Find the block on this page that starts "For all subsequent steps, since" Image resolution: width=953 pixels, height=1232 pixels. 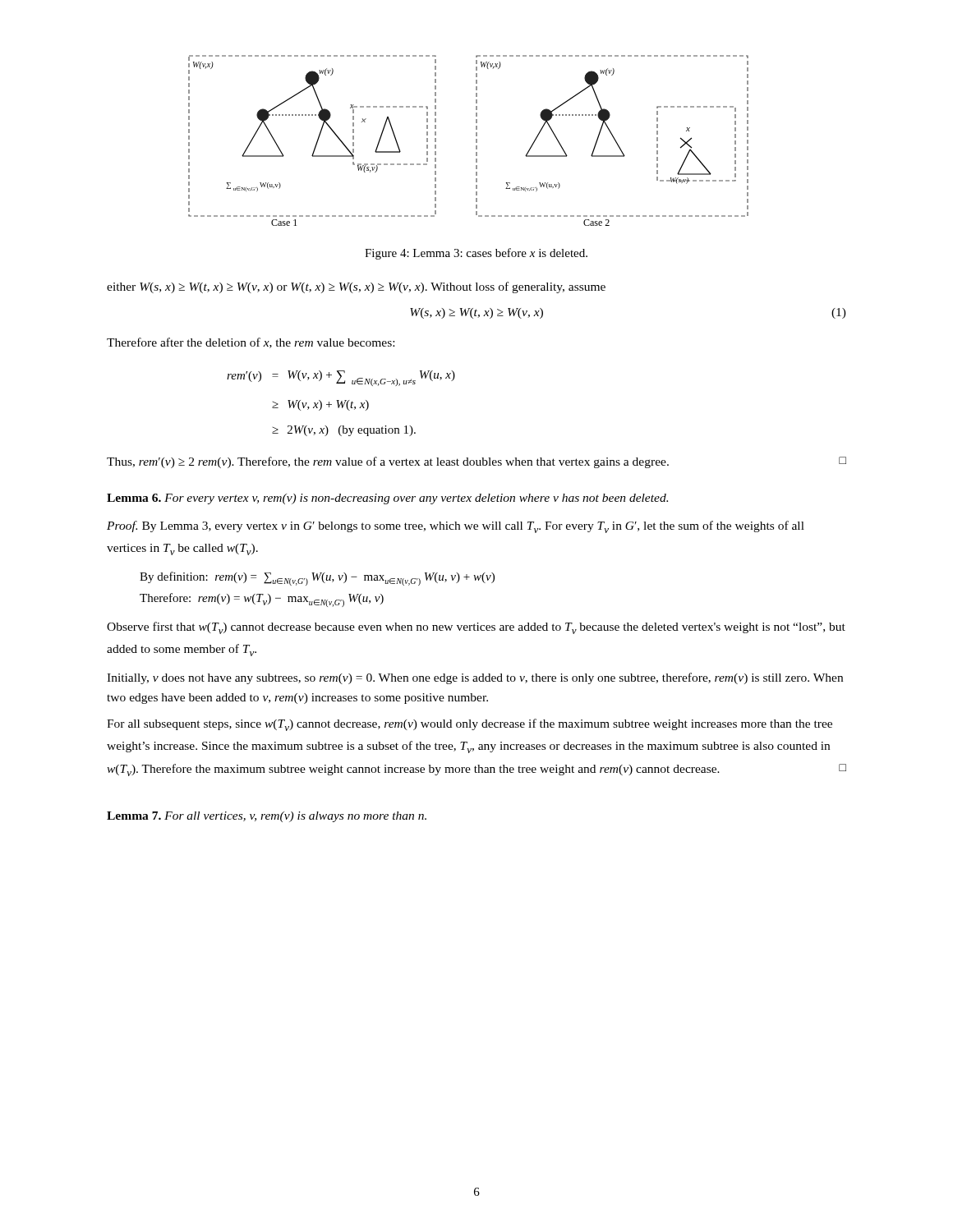point(476,747)
